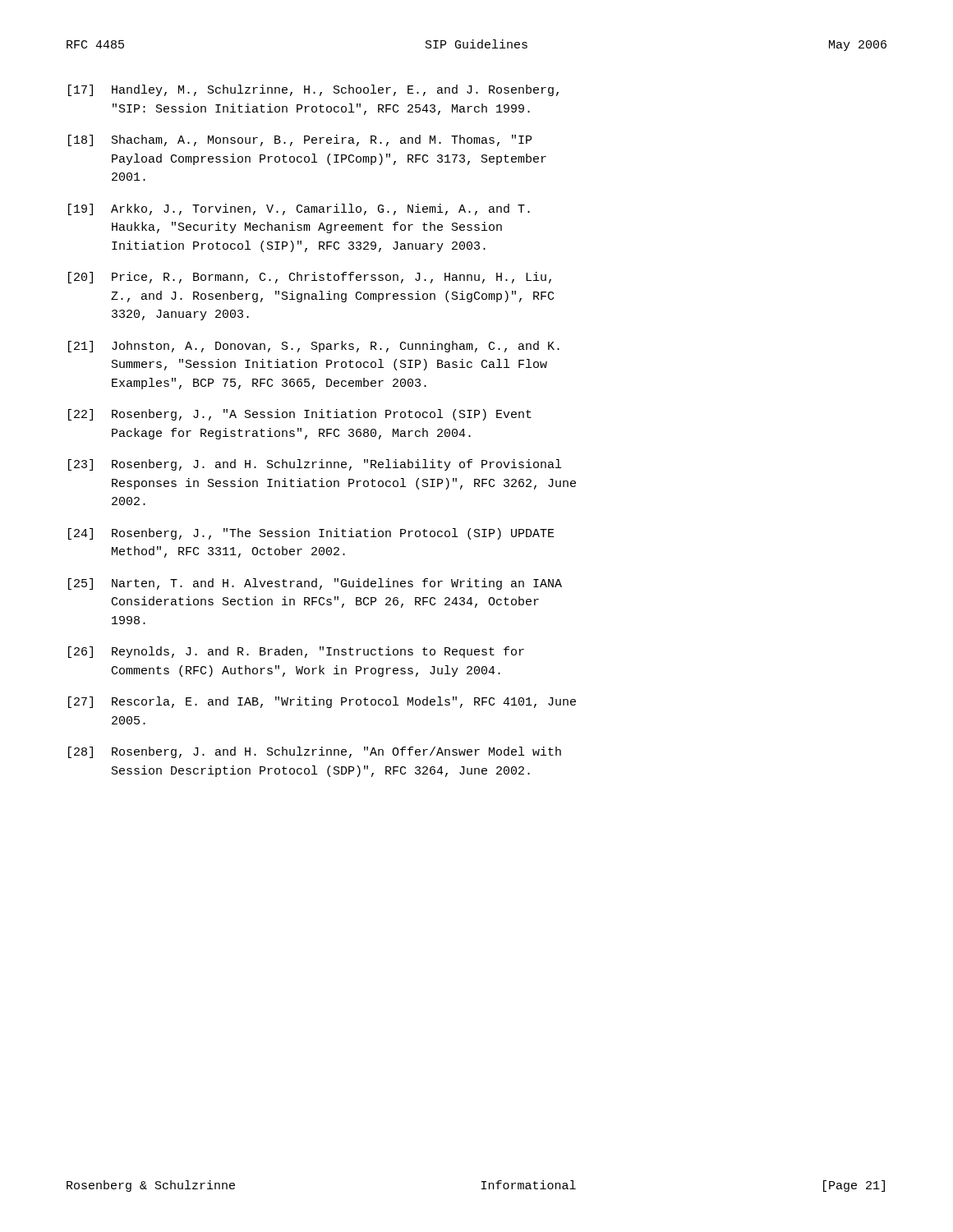Where is the passage that starts "[19] Arkko, J., Torvinen, V.,"?
The height and width of the screenshot is (1232, 953).
click(x=476, y=229)
